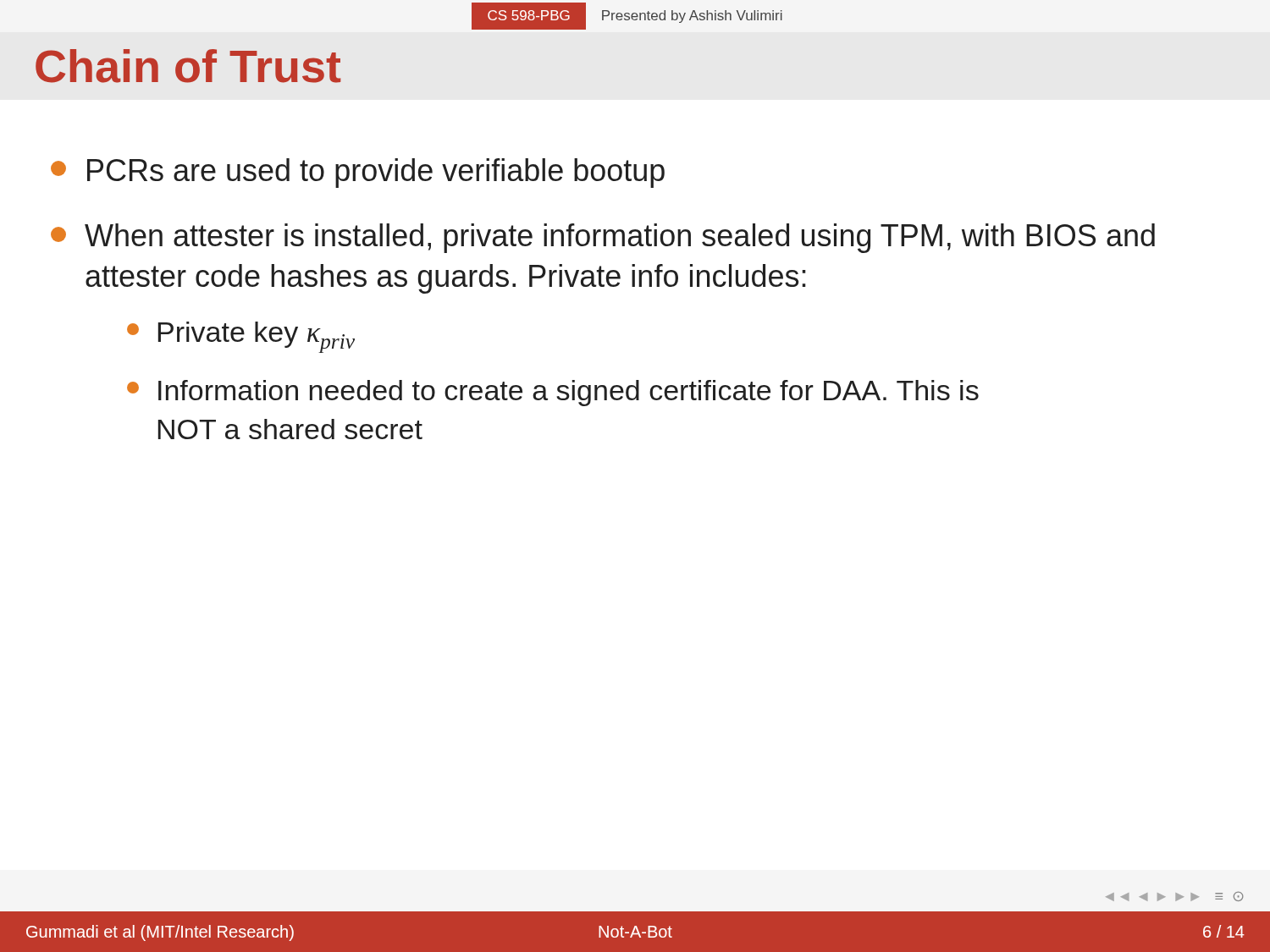Find the list item that reads "PCRs are used to provide"
This screenshot has height=952, width=1270.
pos(635,171)
